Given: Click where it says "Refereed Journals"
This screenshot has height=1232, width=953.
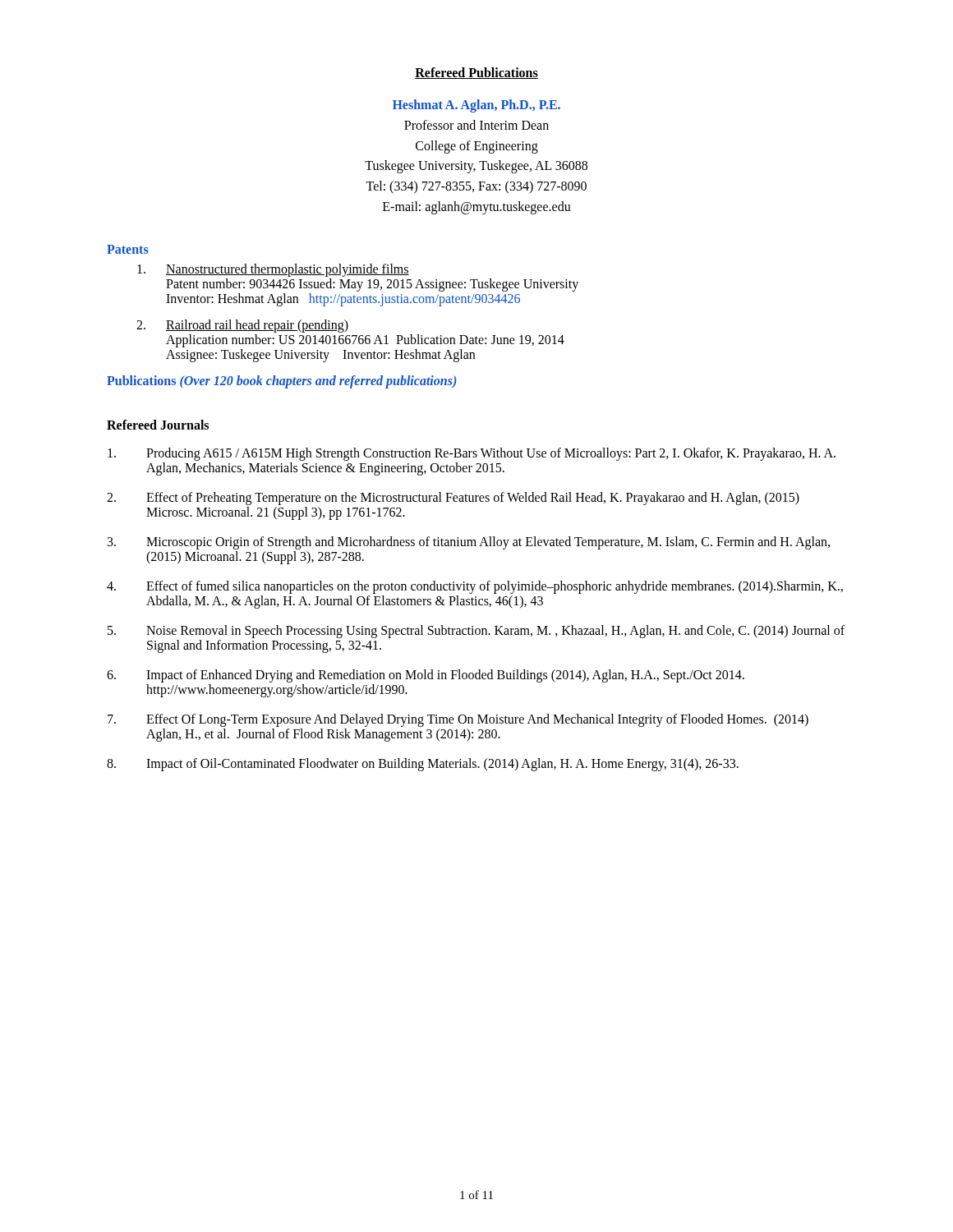Looking at the screenshot, I should point(158,425).
